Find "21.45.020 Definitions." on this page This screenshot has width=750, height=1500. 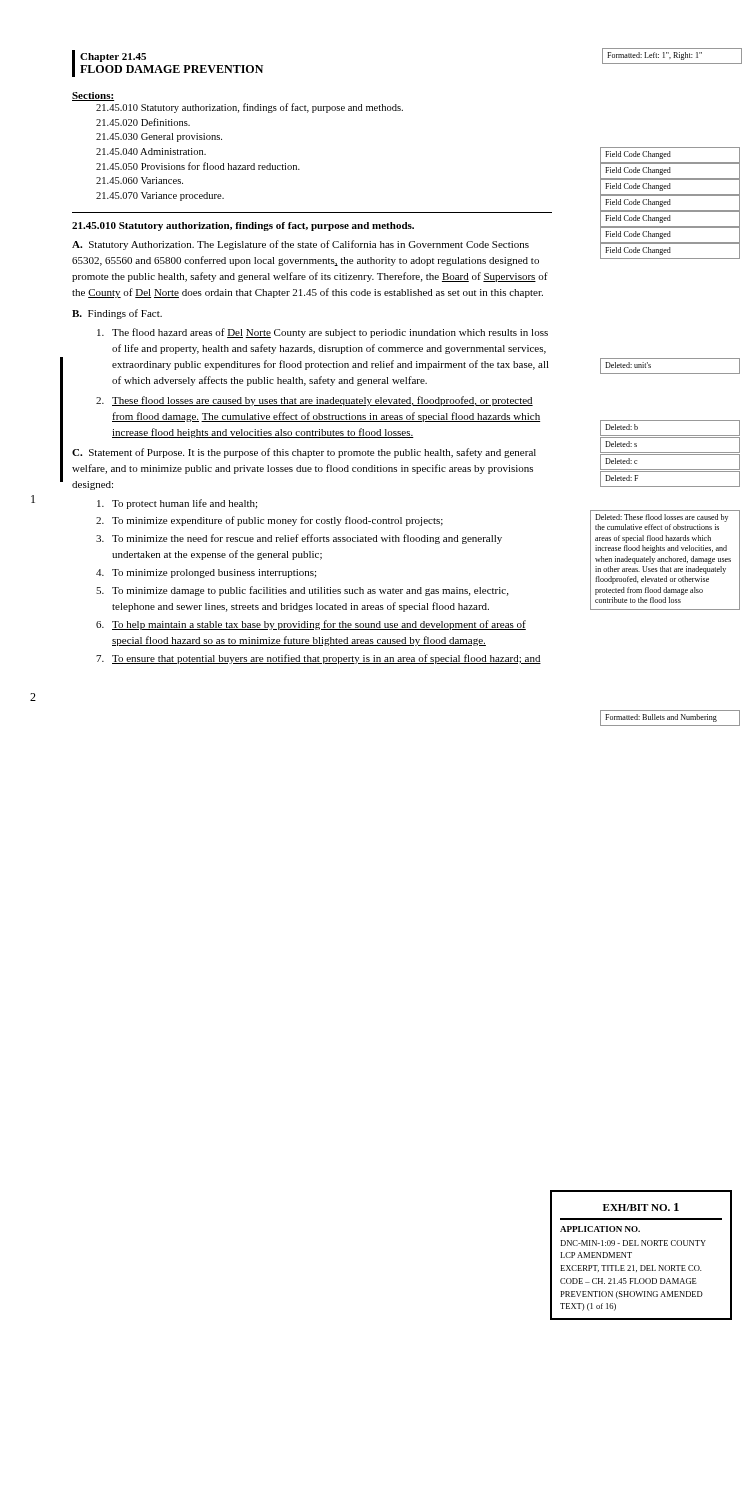[x=143, y=122]
